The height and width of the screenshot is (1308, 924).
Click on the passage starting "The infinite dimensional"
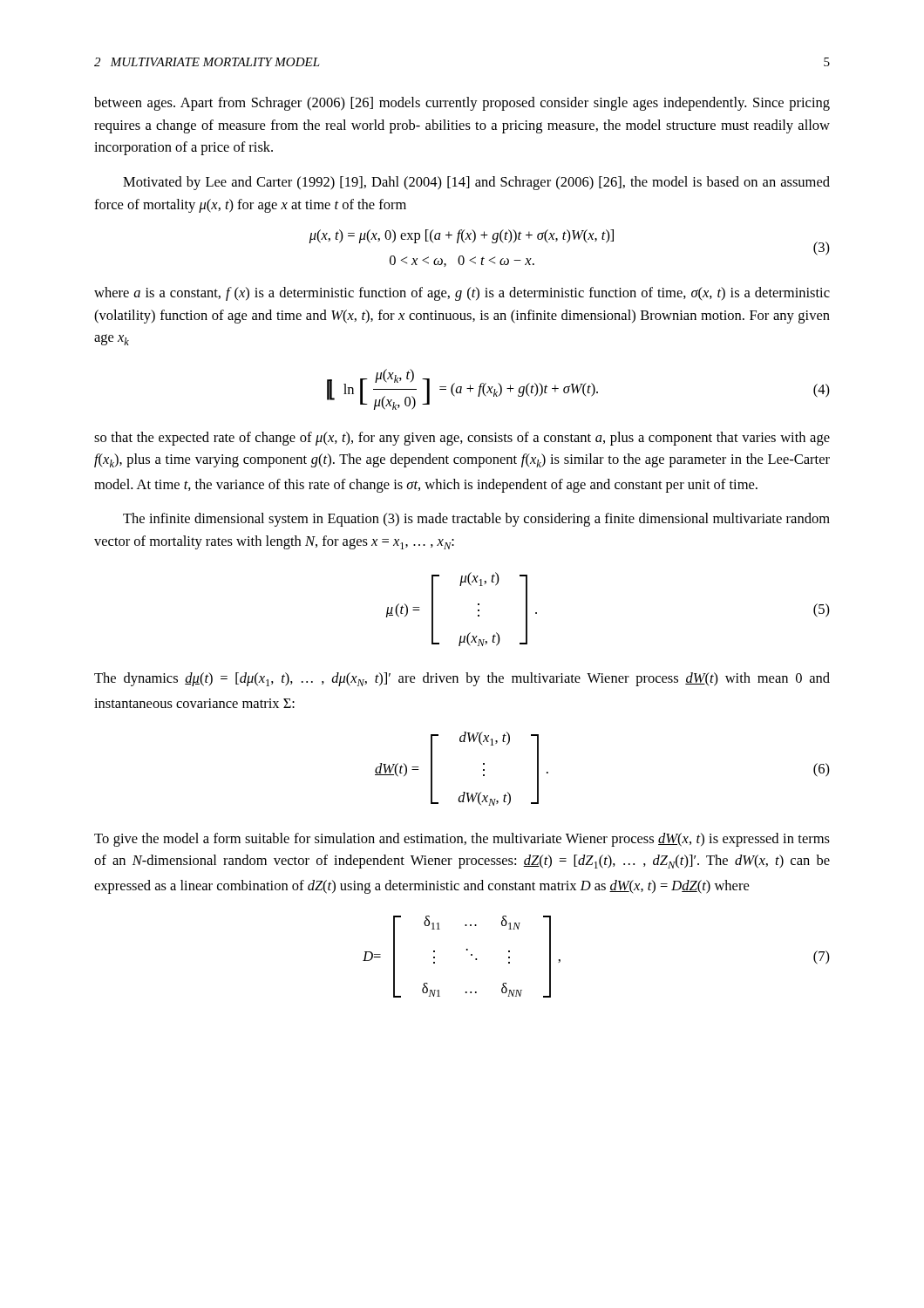coord(462,531)
